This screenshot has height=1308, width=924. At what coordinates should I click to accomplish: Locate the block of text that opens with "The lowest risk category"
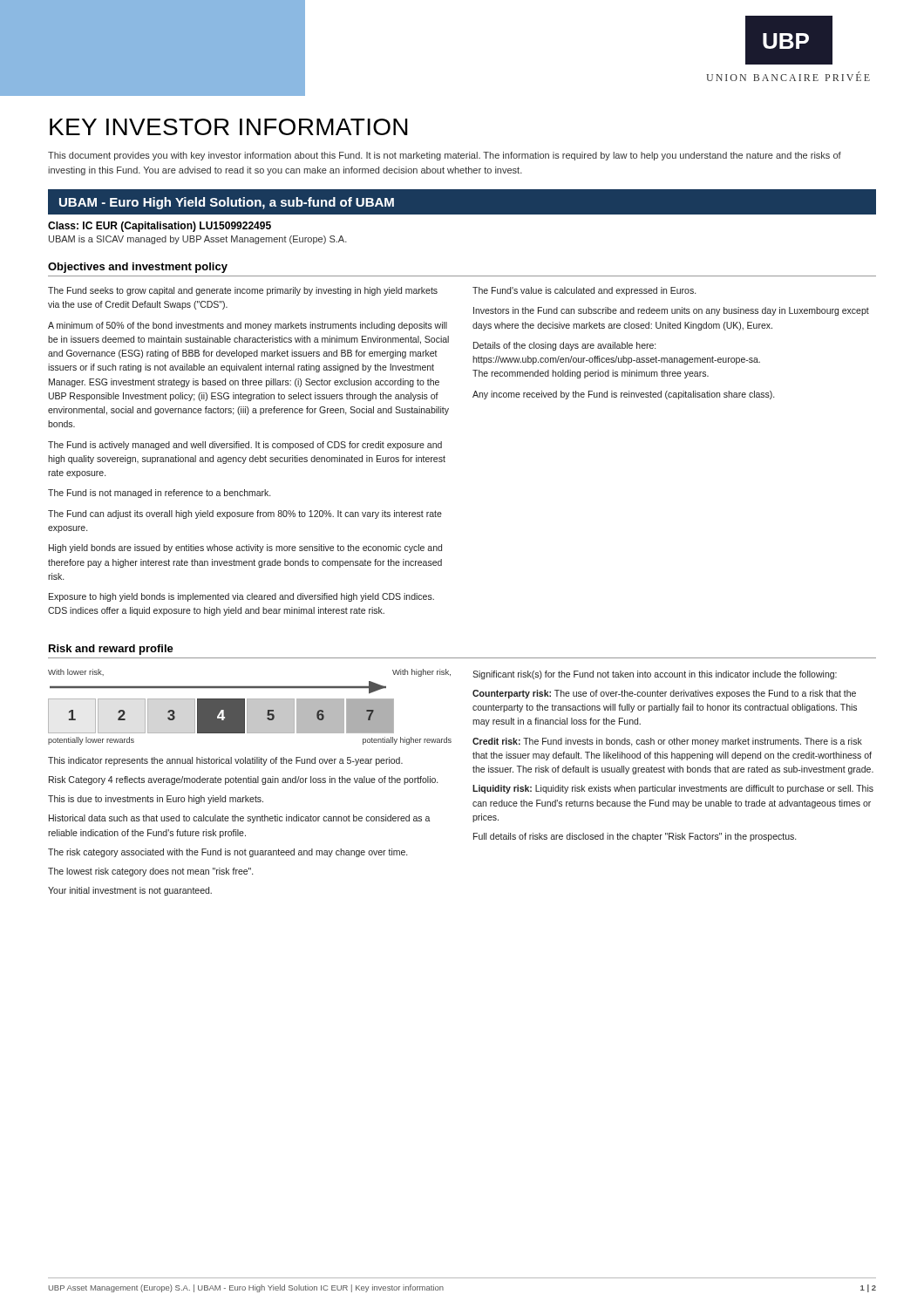(151, 871)
